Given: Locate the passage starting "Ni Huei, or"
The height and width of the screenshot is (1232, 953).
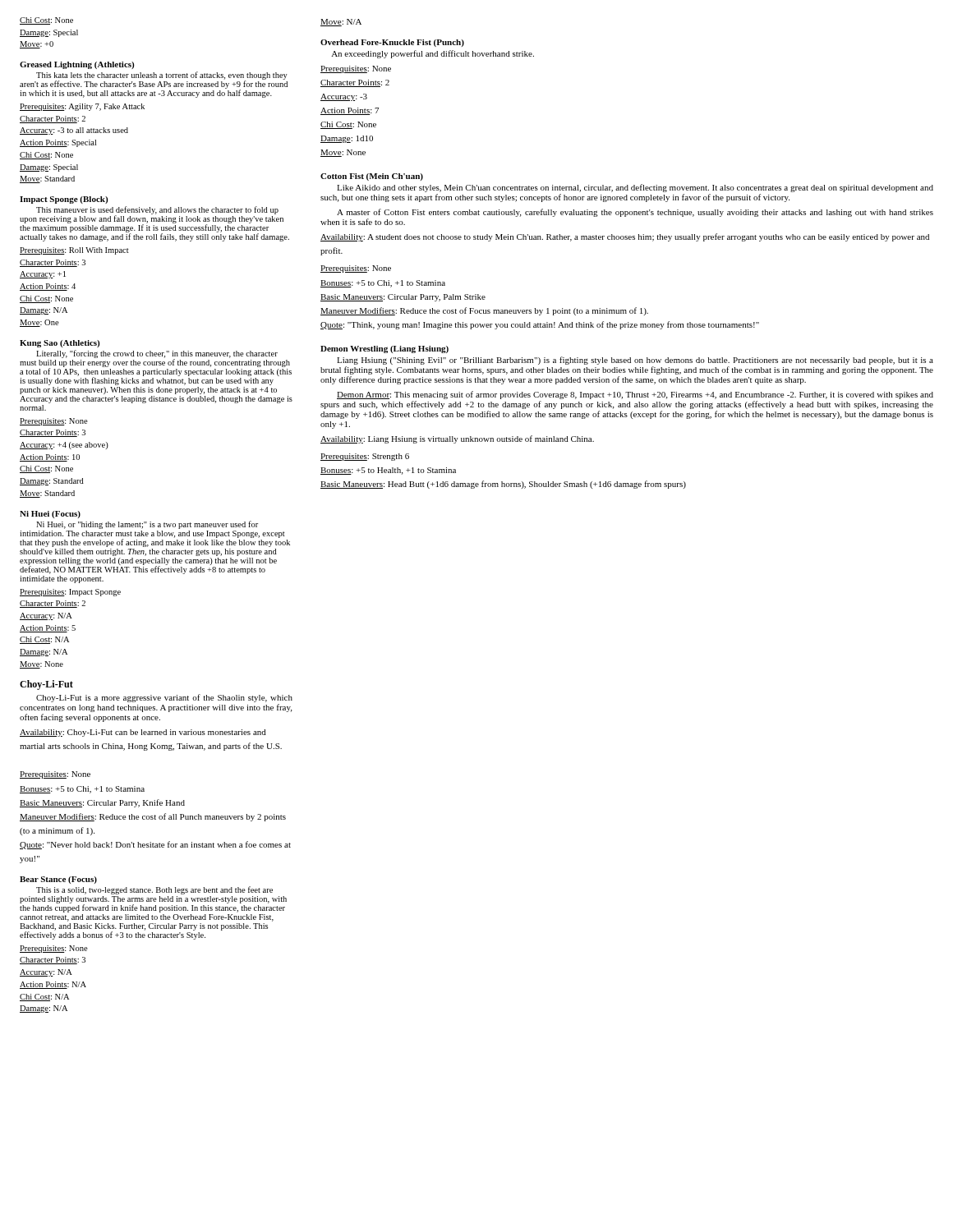Looking at the screenshot, I should tap(147, 525).
